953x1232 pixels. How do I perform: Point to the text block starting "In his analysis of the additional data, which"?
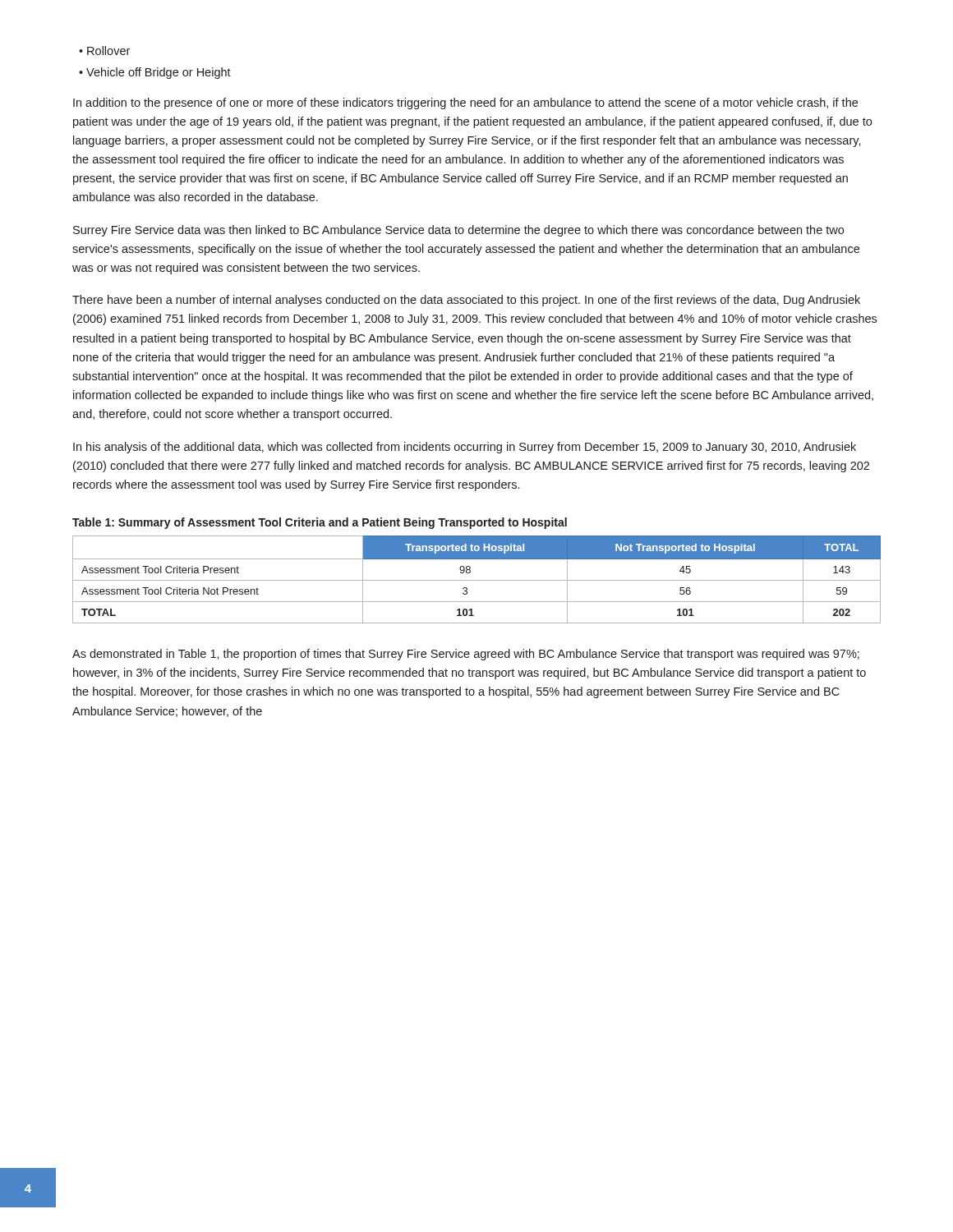click(471, 465)
